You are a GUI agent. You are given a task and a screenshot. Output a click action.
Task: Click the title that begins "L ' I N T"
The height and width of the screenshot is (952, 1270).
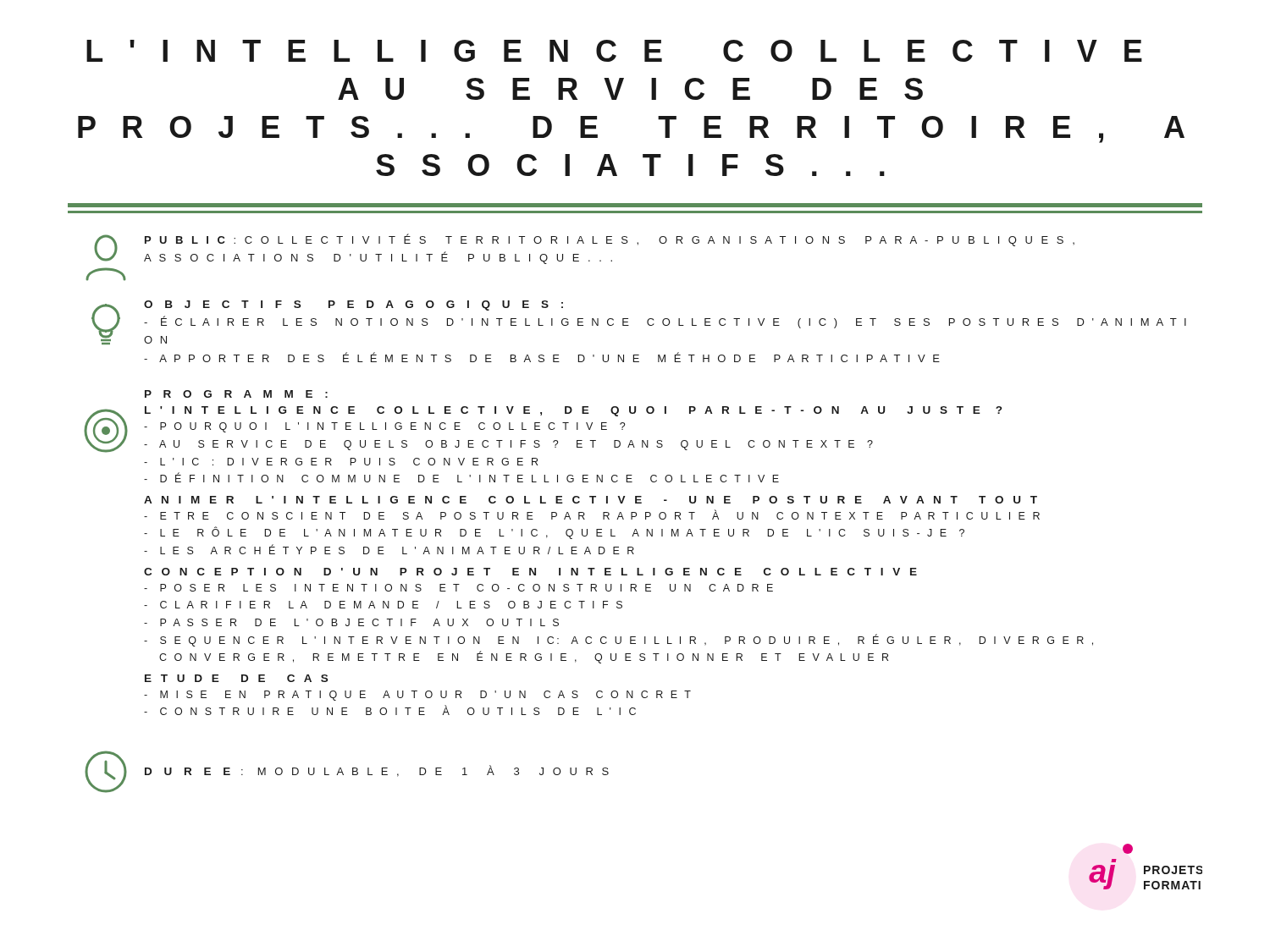614,51
